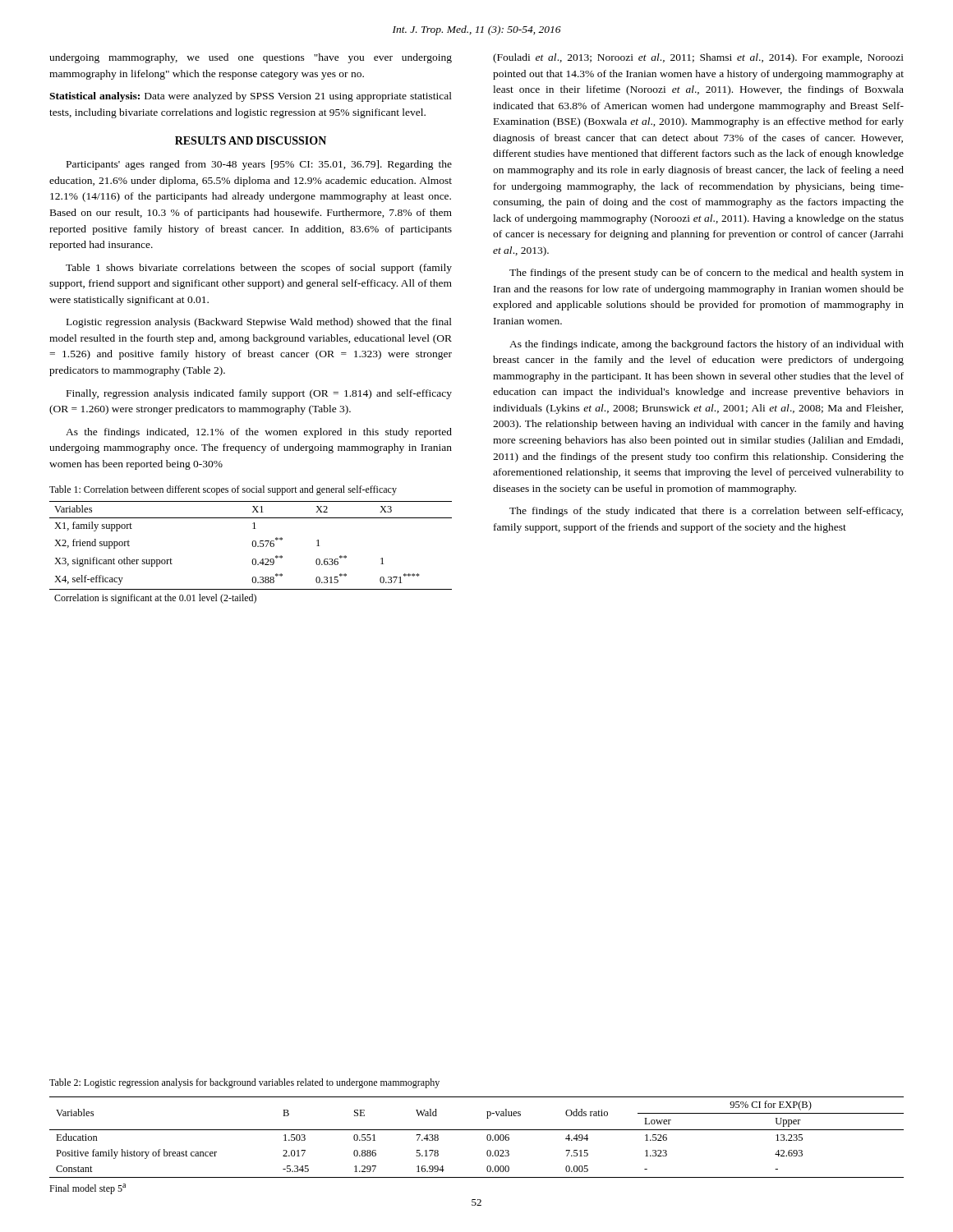Screen dimensions: 1232x953
Task: Locate the text block that says "The findings of the study indicated that"
Action: pos(698,519)
